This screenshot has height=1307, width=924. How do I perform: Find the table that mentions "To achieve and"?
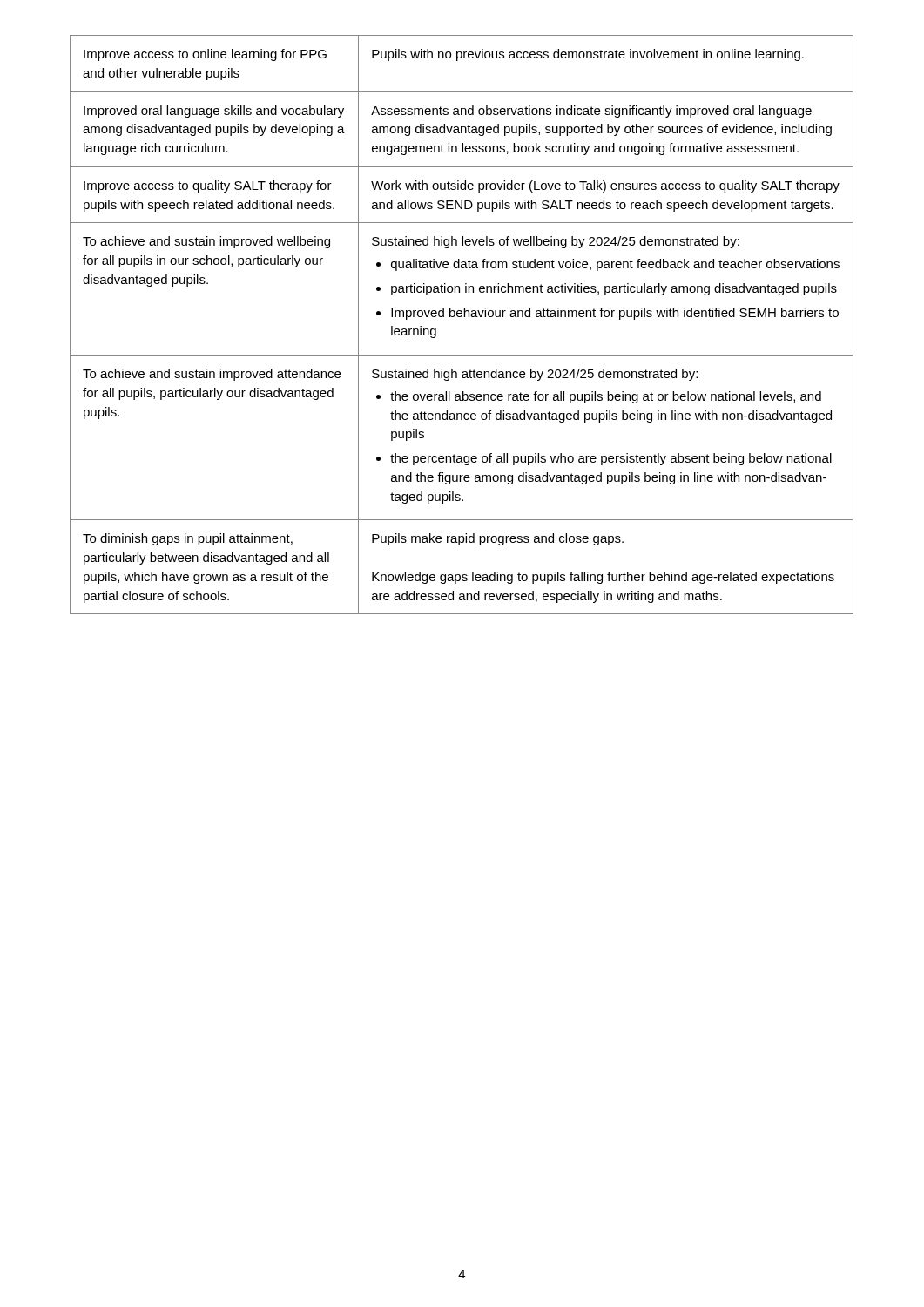(462, 325)
